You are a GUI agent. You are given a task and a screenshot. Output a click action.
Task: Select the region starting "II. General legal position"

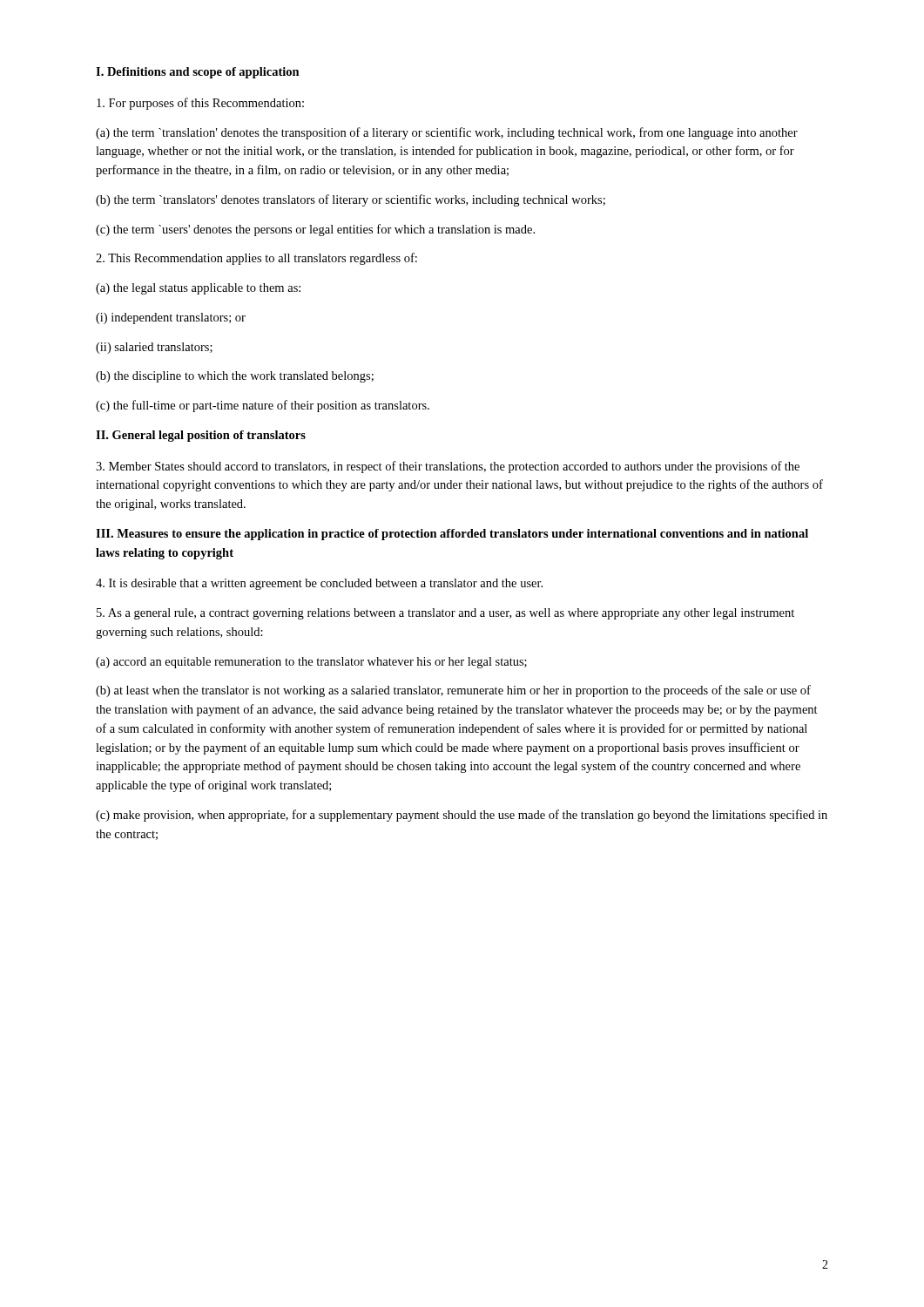pos(201,435)
